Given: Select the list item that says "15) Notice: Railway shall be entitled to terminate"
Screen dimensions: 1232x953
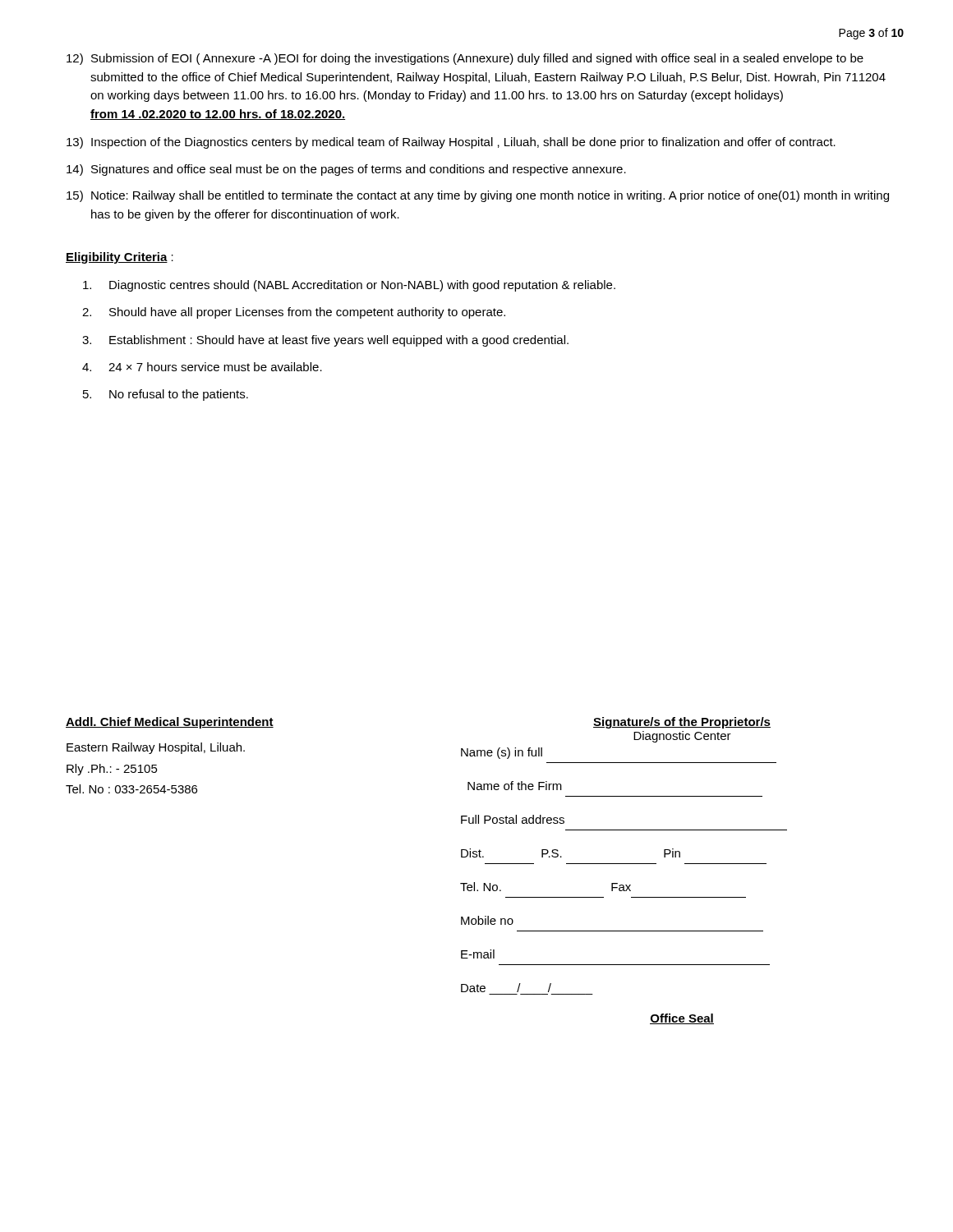Looking at the screenshot, I should (x=481, y=205).
